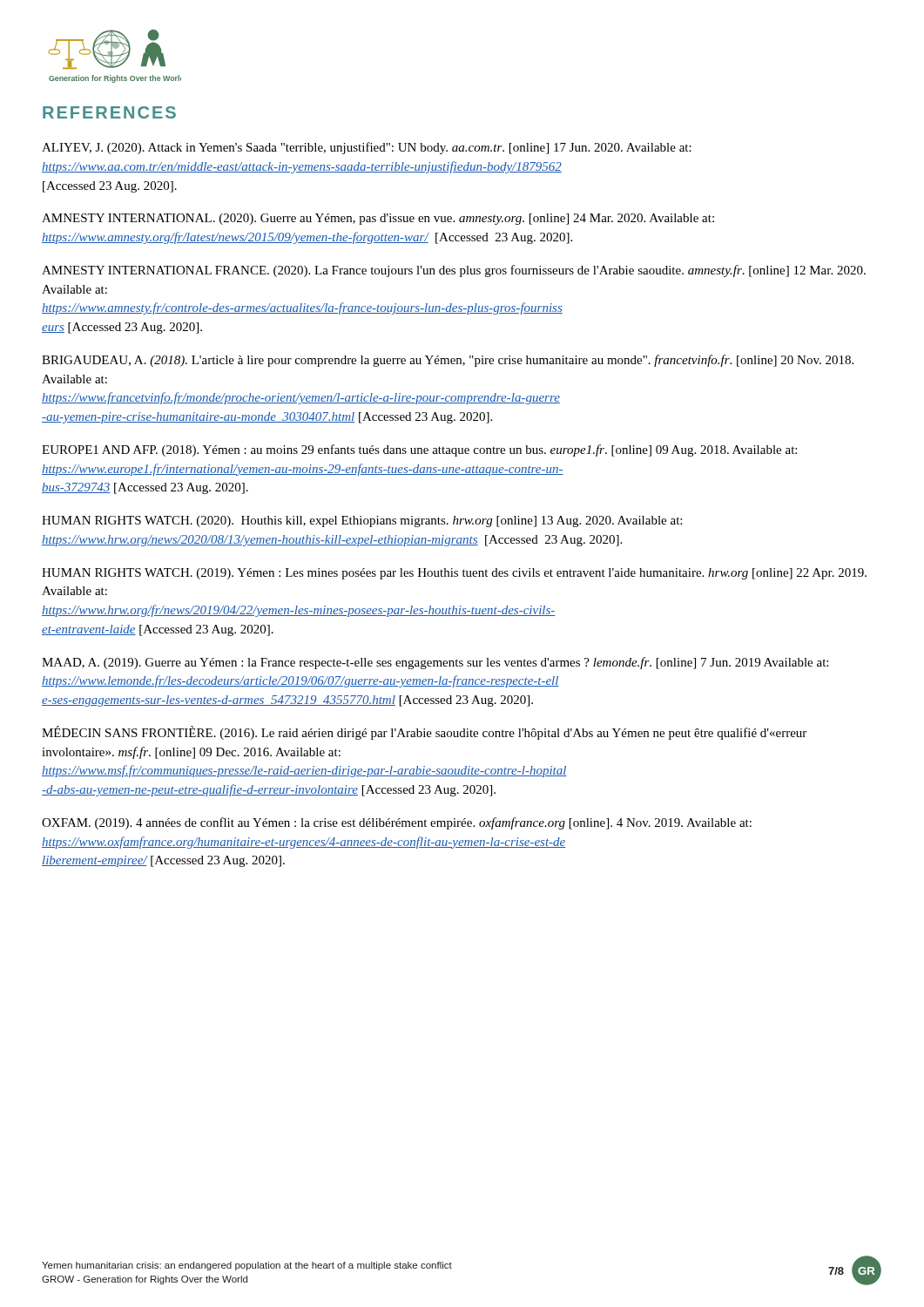Locate the logo
This screenshot has height=1307, width=924.
(x=111, y=57)
